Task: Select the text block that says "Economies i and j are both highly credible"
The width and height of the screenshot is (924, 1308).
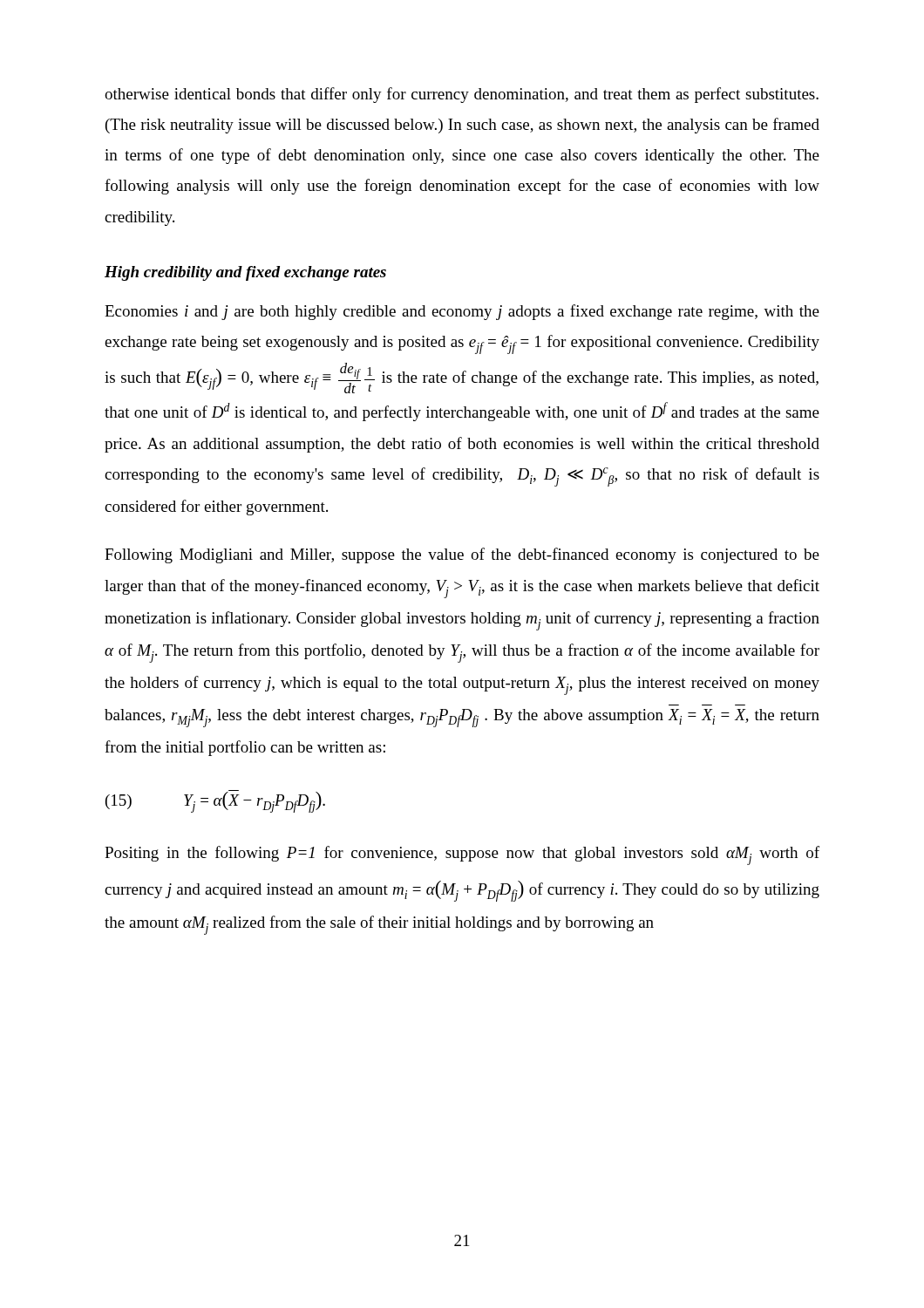Action: [462, 409]
